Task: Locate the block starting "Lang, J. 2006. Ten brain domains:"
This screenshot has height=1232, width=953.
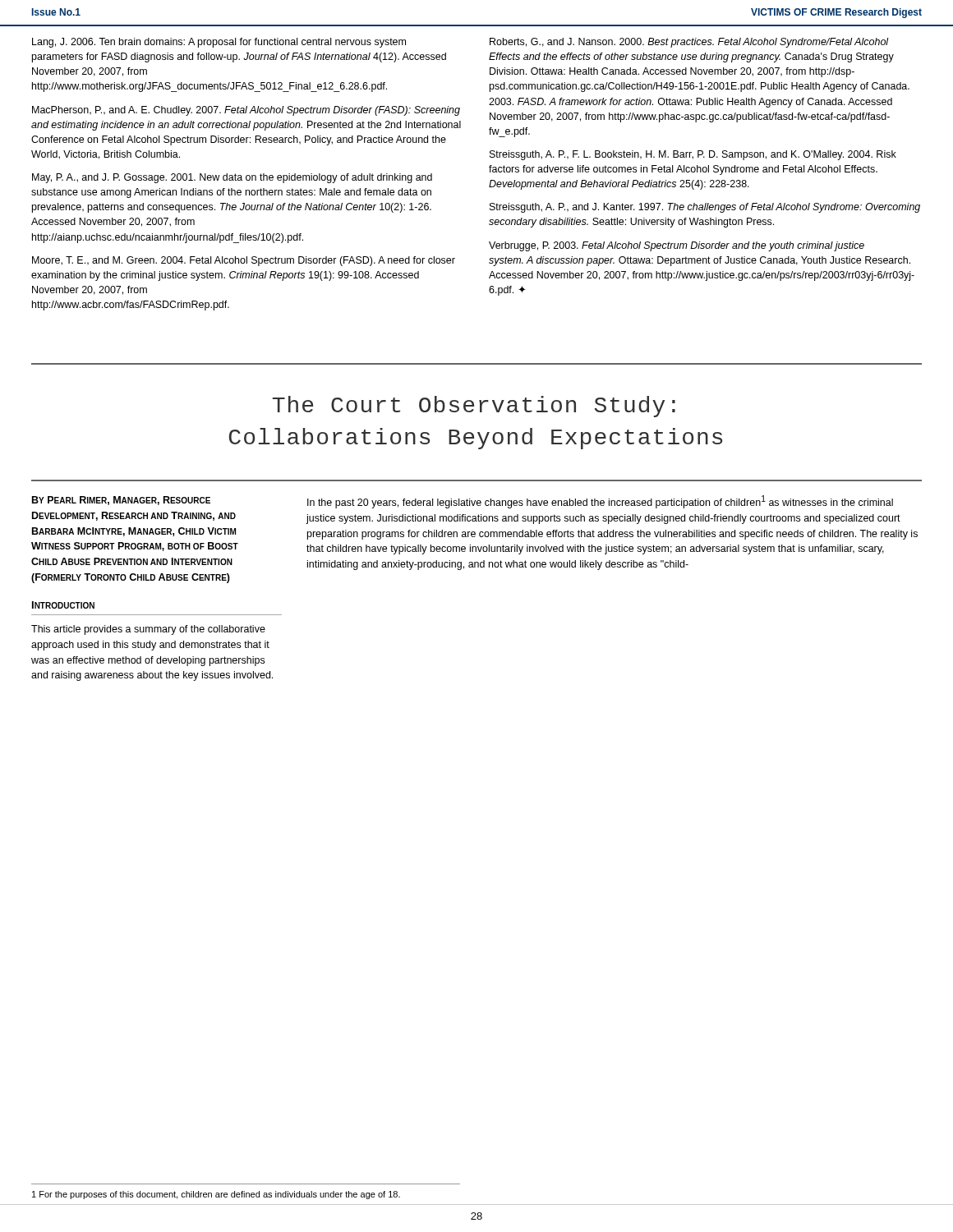Action: (239, 64)
